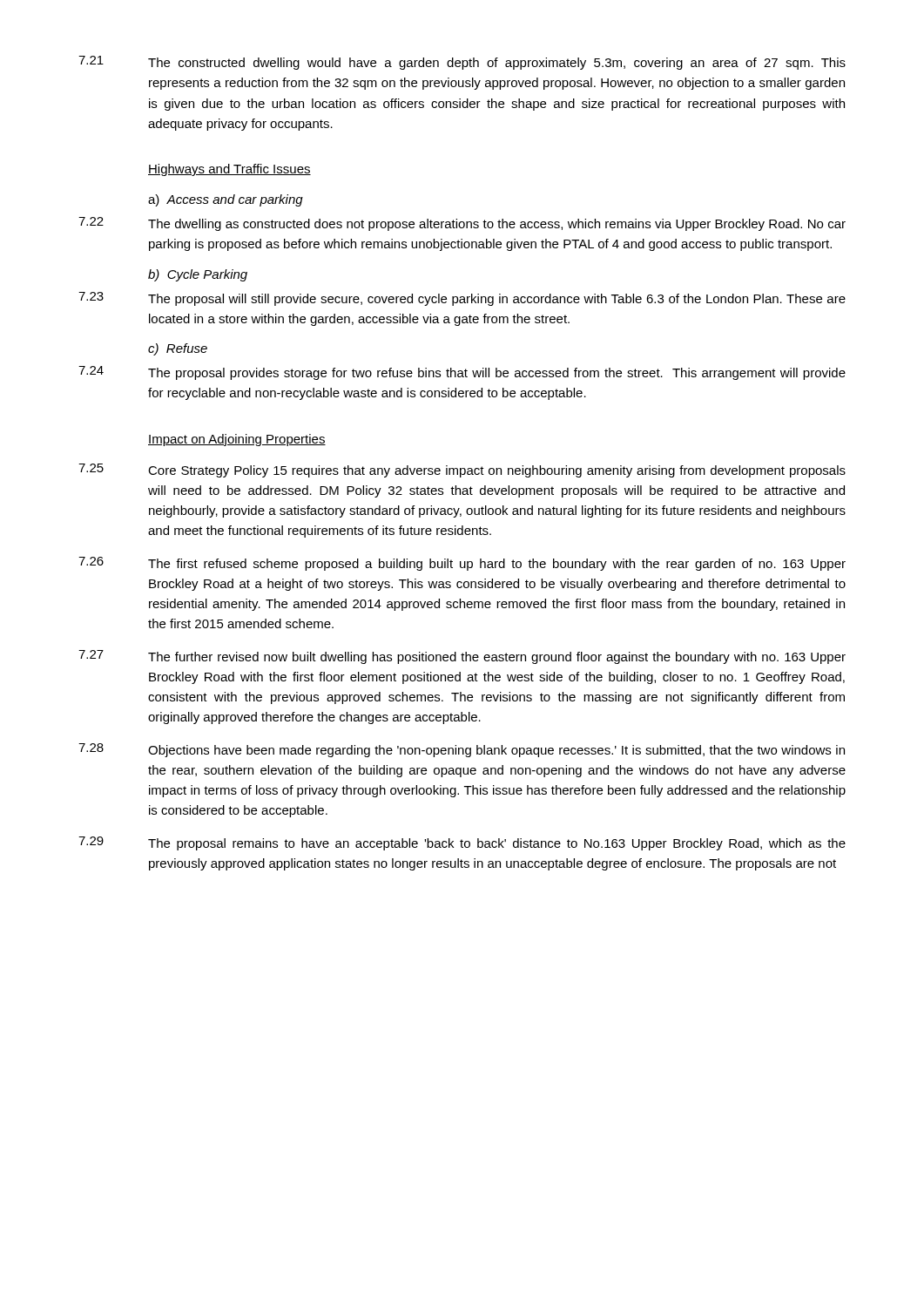The image size is (924, 1307).
Task: Navigate to the region starting "24 The proposal provides"
Action: tap(462, 383)
